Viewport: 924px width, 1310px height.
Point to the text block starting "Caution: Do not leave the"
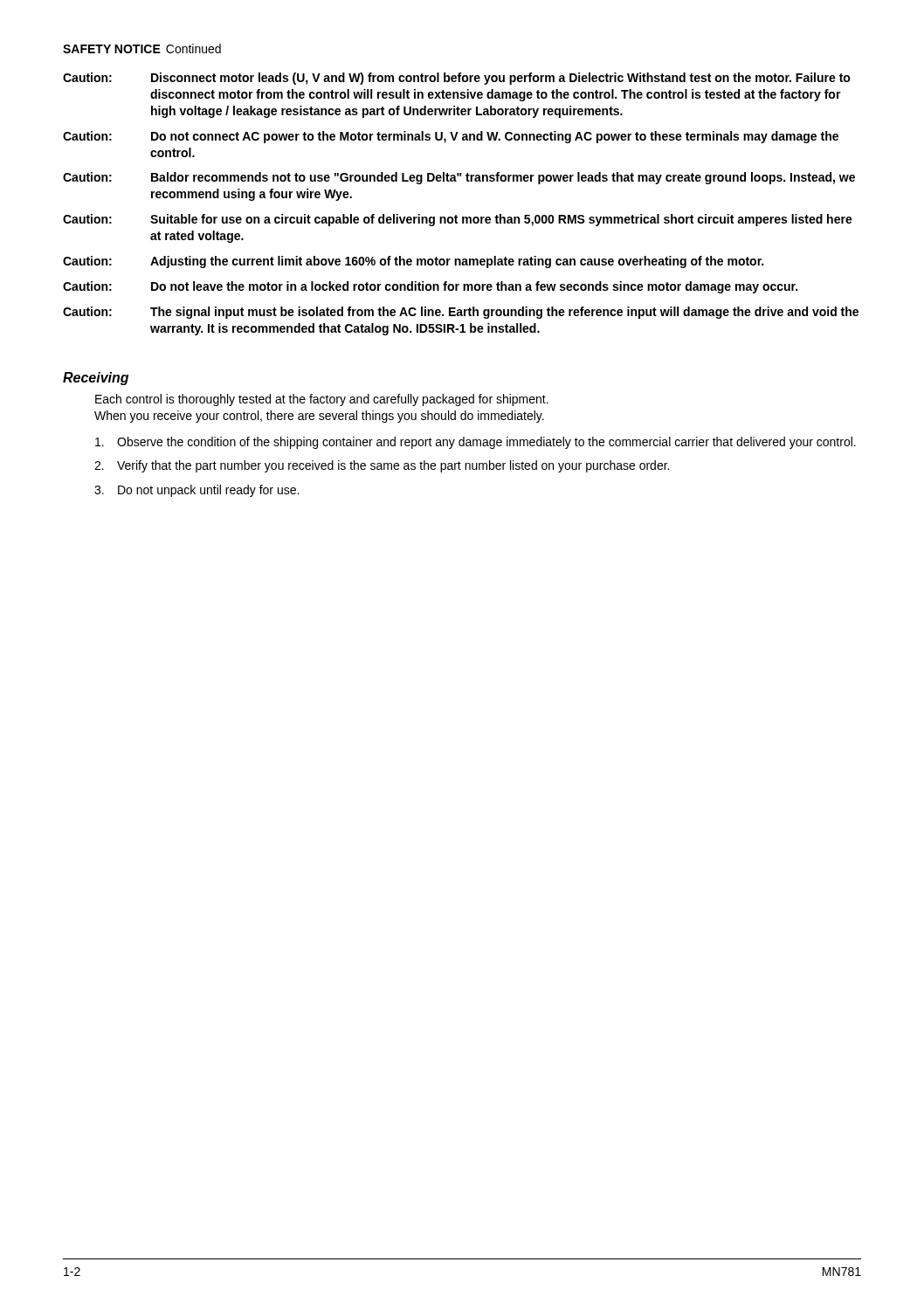point(462,287)
